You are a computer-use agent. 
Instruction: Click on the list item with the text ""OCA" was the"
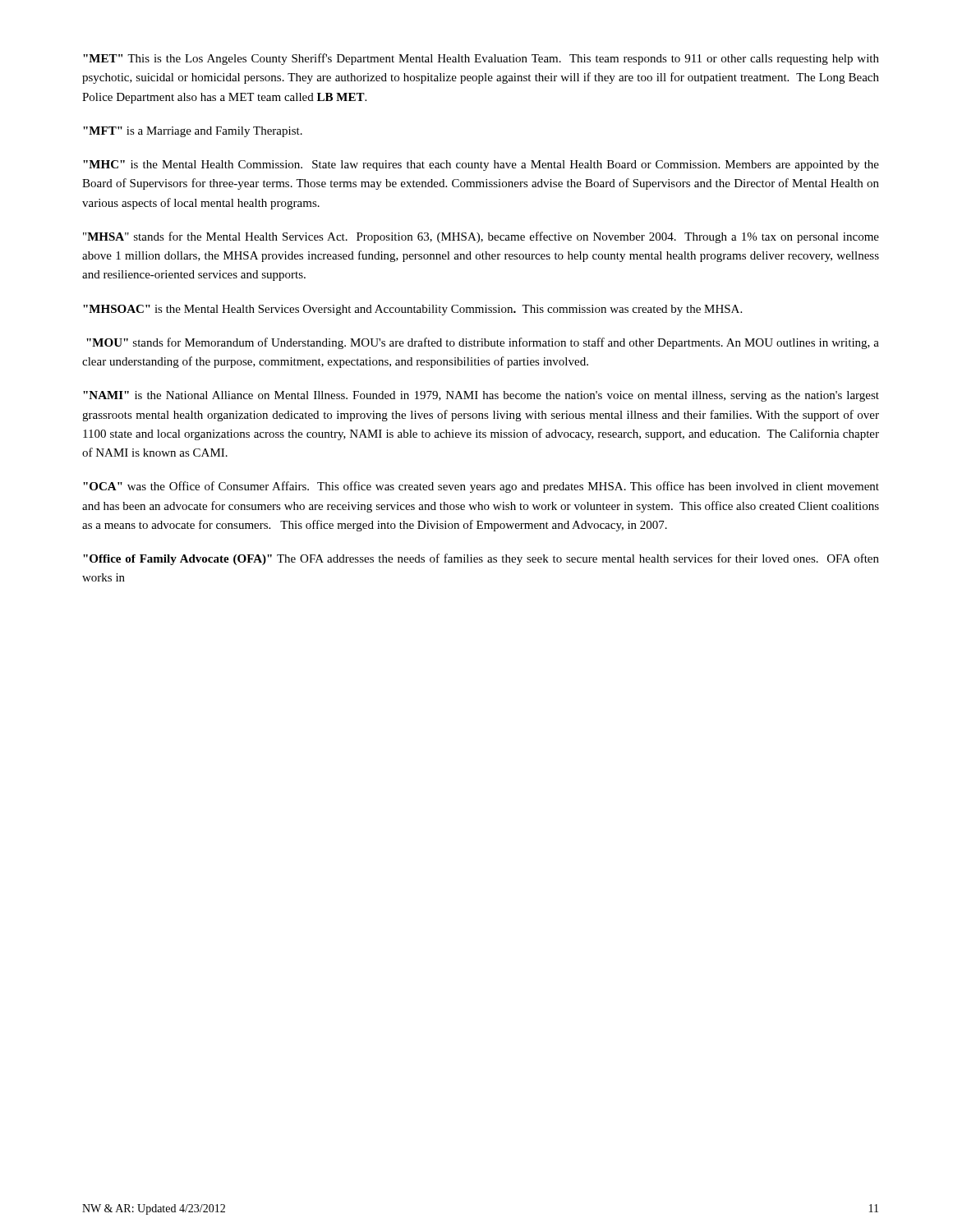tap(481, 506)
